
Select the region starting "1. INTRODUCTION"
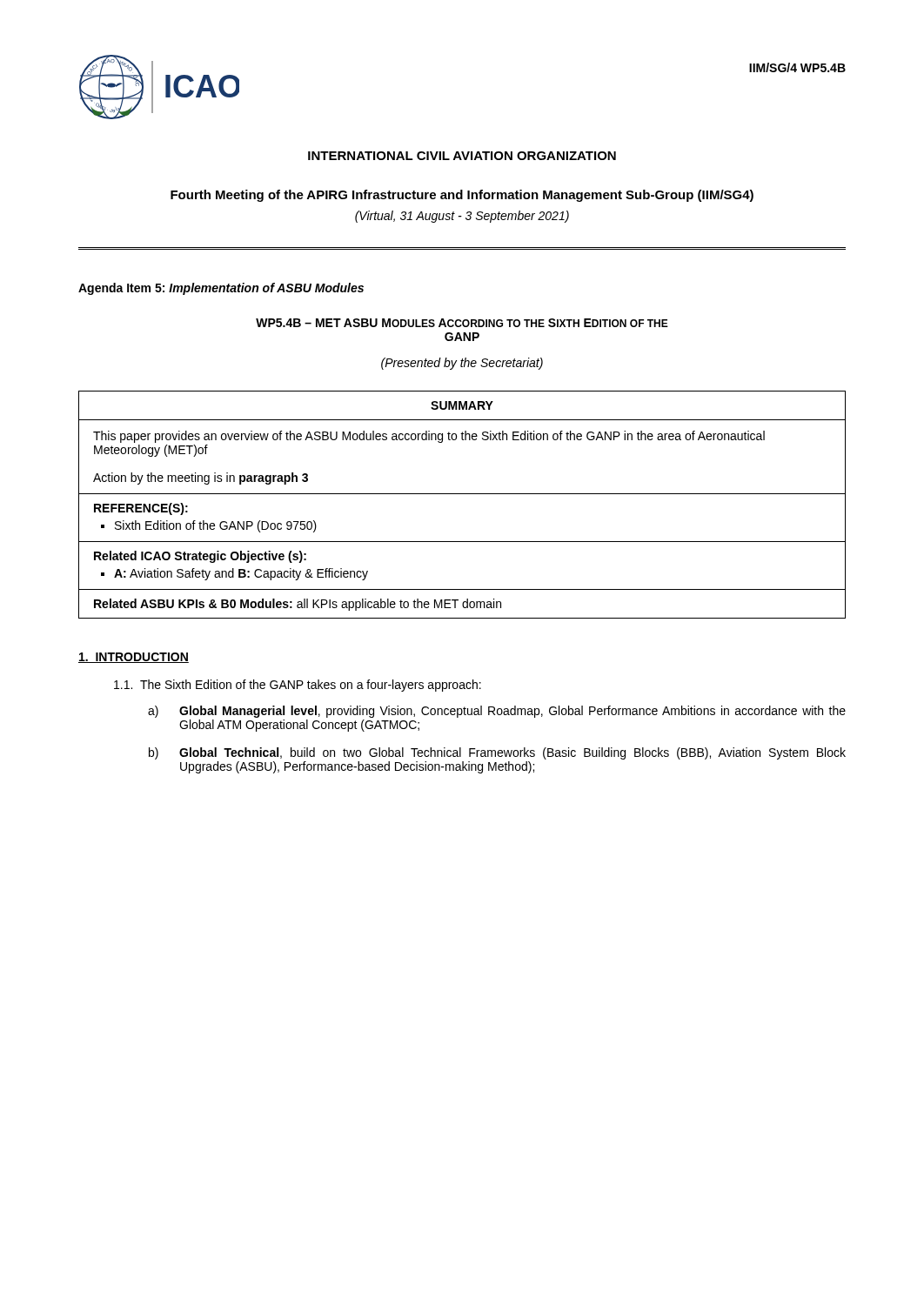point(133,657)
